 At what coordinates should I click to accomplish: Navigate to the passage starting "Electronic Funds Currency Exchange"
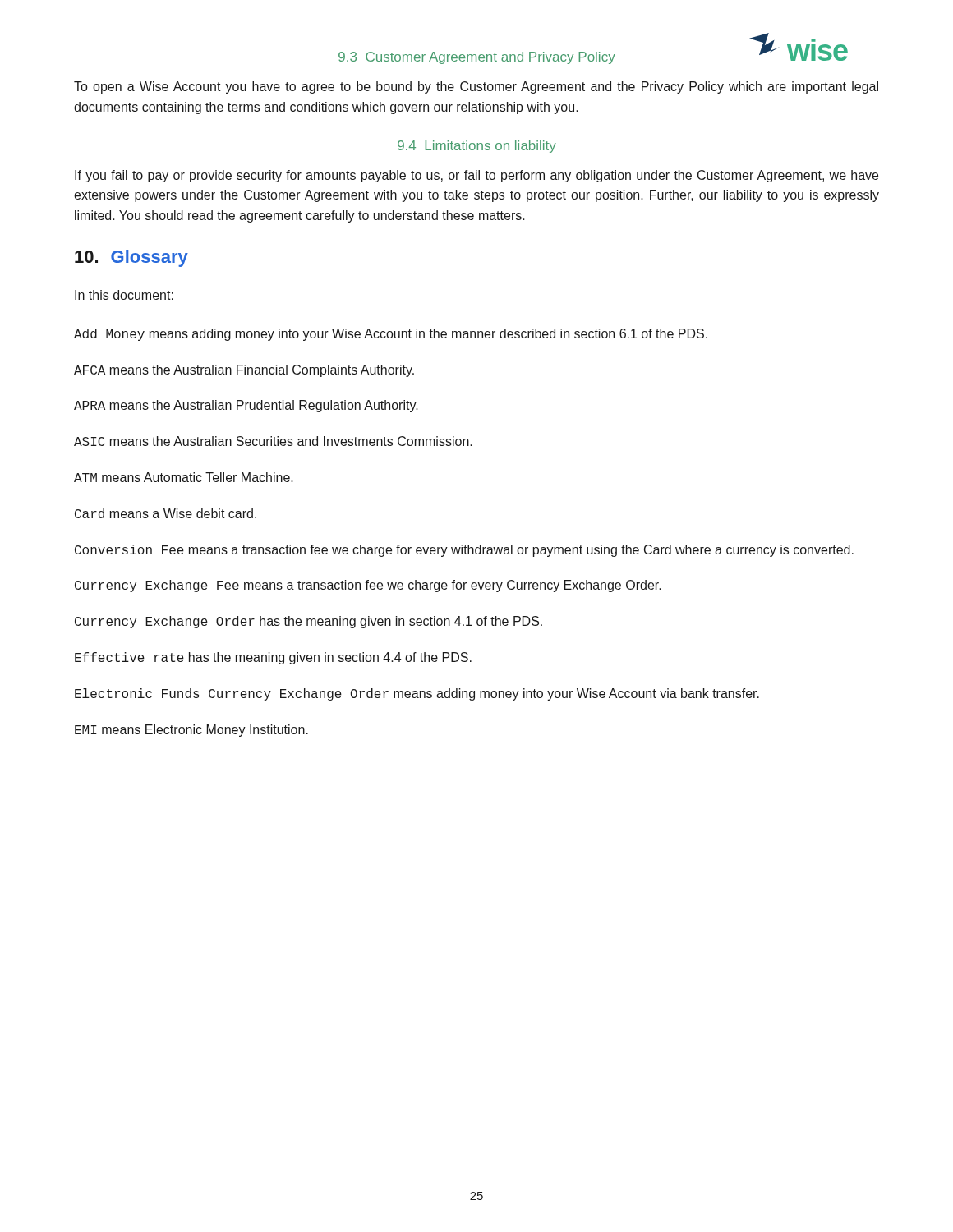click(x=417, y=694)
